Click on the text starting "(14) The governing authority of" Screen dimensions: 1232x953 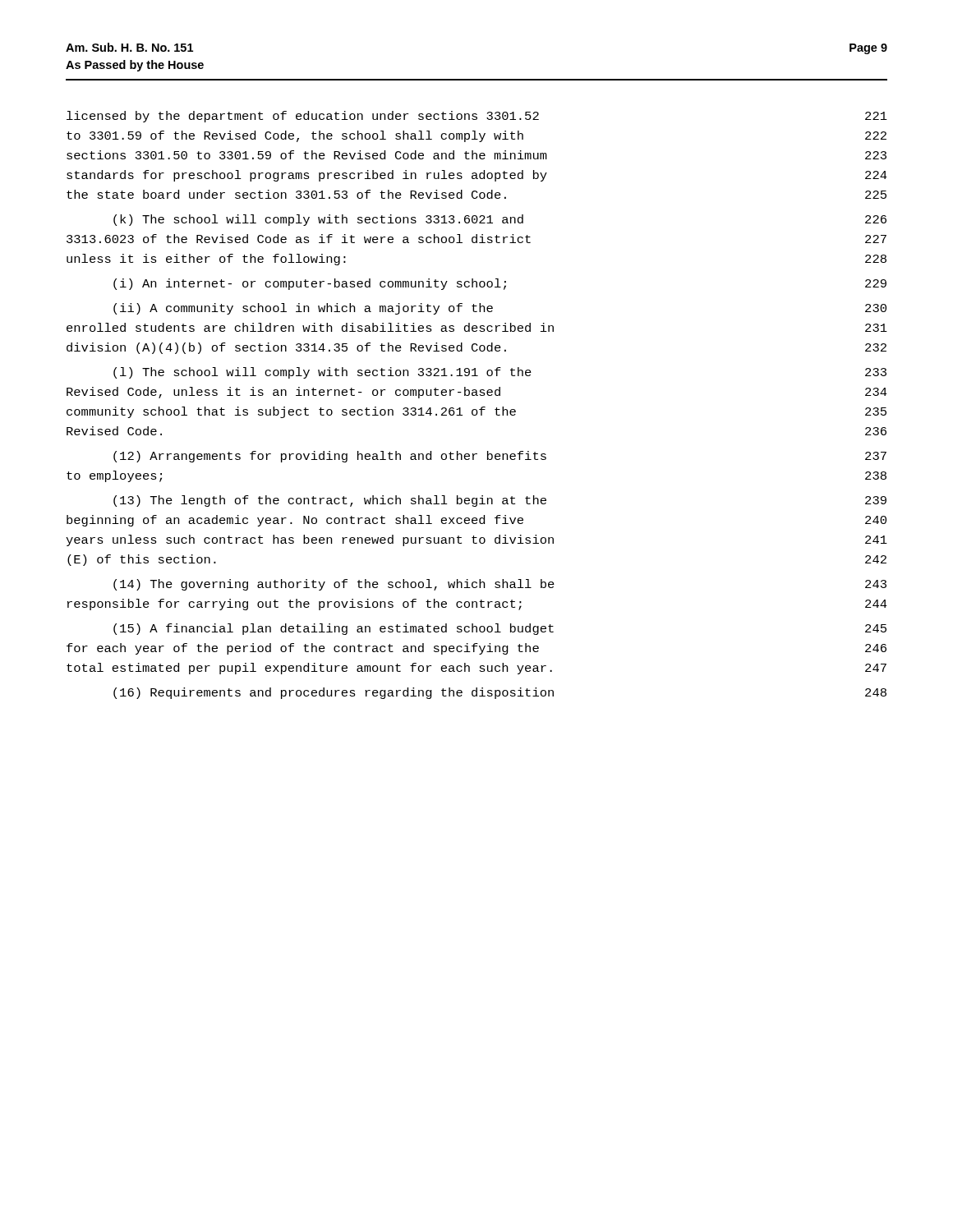[x=476, y=595]
